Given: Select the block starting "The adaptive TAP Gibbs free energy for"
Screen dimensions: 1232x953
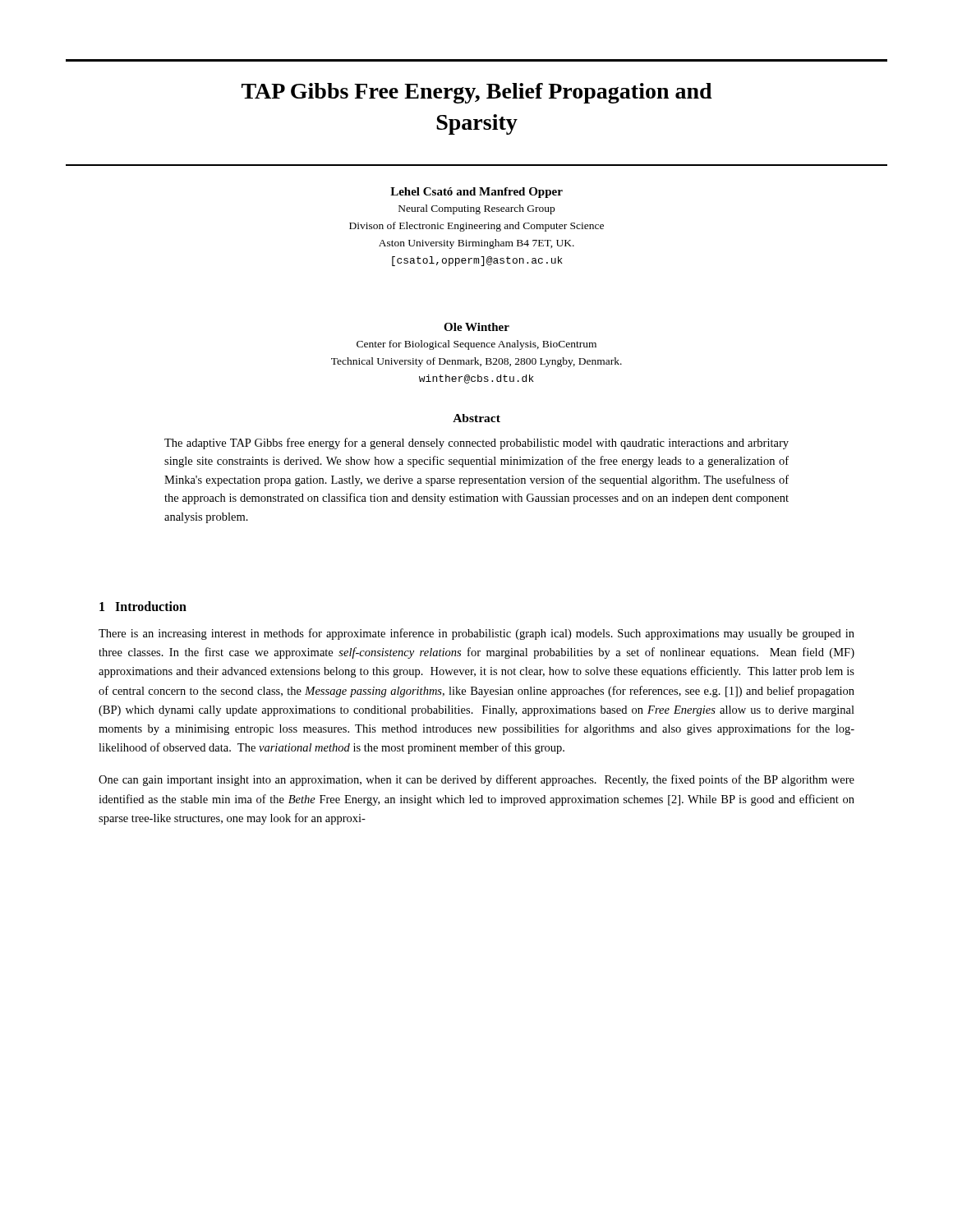Looking at the screenshot, I should click(x=476, y=480).
